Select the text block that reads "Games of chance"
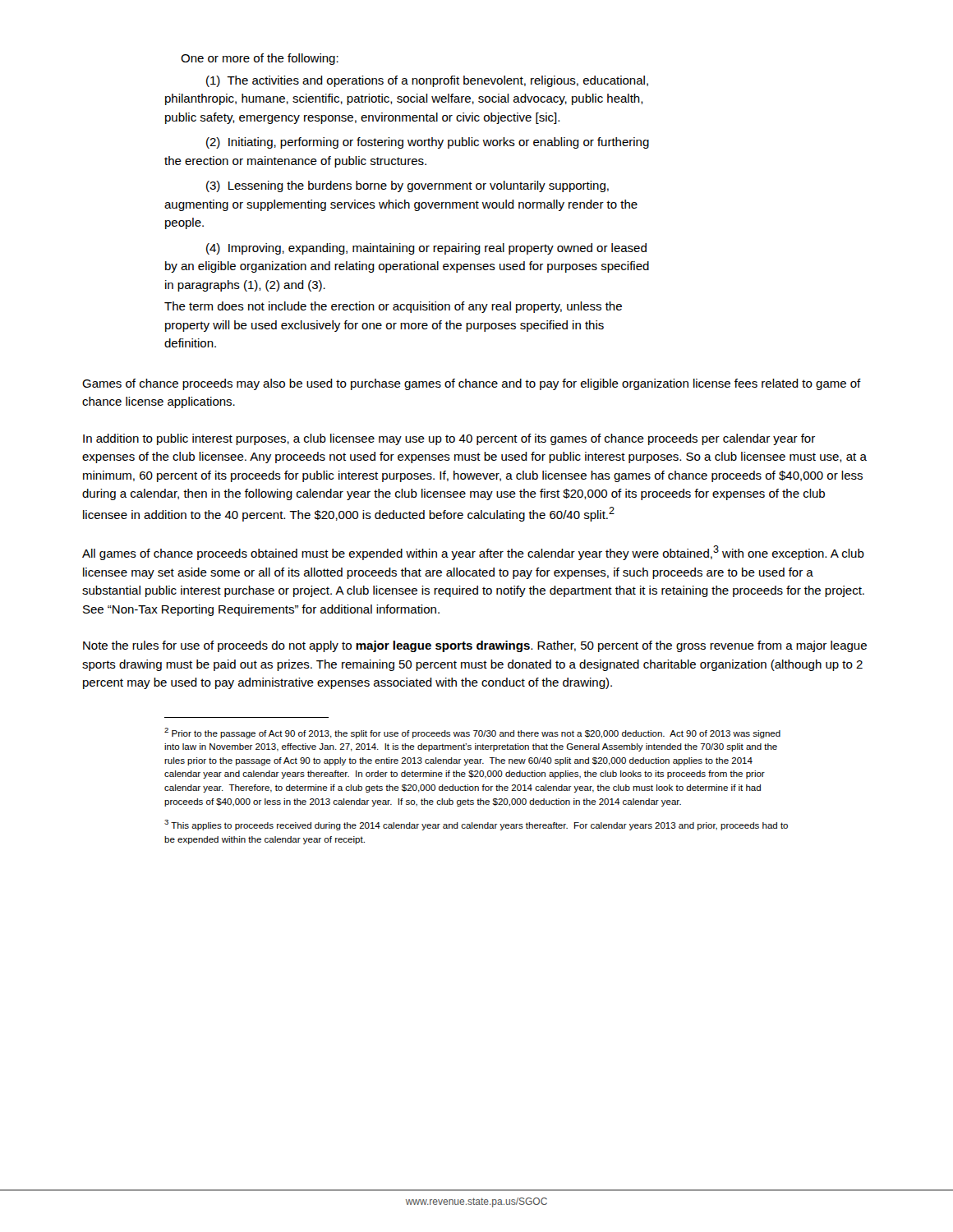 (471, 392)
